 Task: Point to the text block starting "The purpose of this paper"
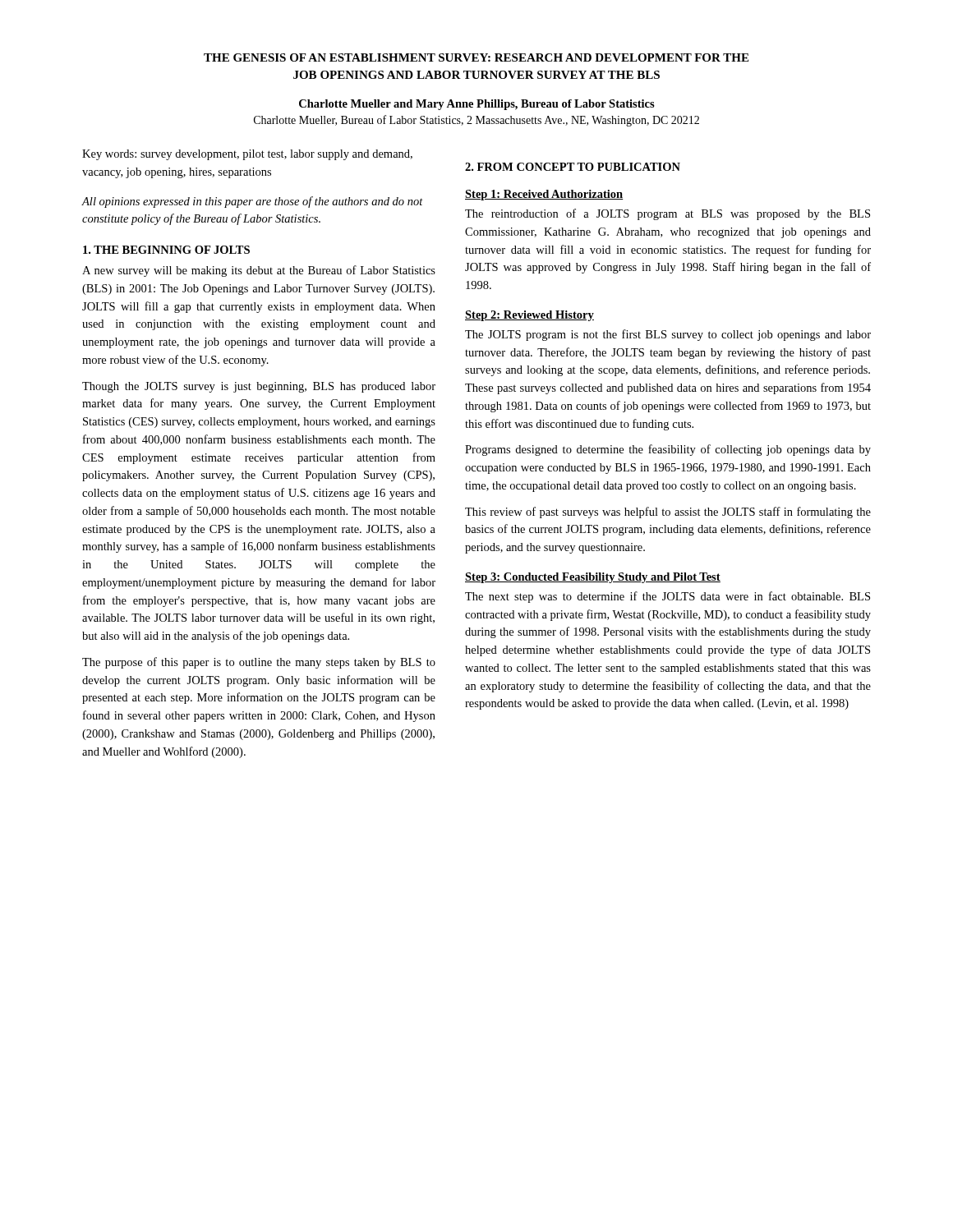click(x=259, y=707)
